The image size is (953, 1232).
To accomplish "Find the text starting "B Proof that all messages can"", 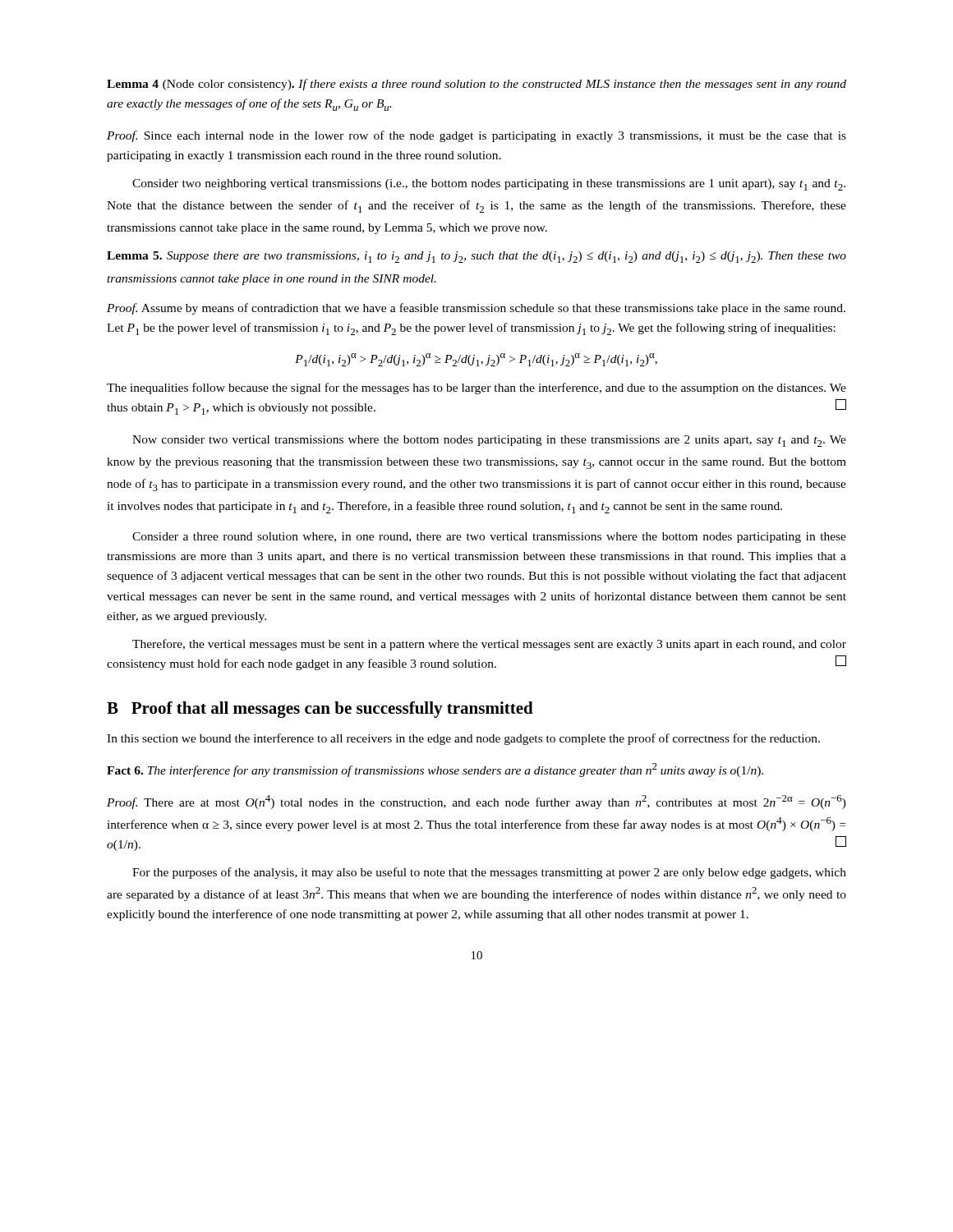I will (320, 708).
